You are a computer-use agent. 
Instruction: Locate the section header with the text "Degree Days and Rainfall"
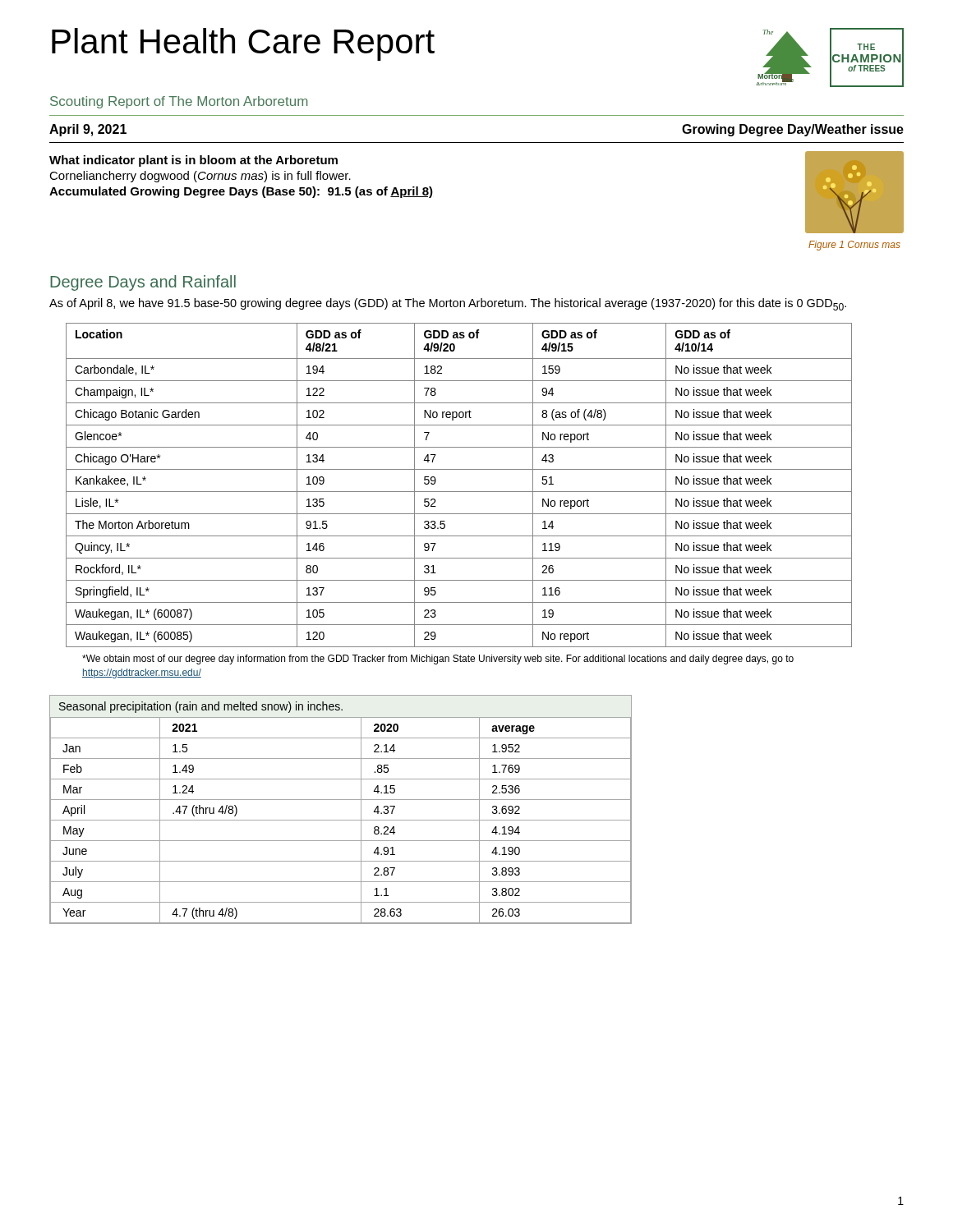click(143, 282)
